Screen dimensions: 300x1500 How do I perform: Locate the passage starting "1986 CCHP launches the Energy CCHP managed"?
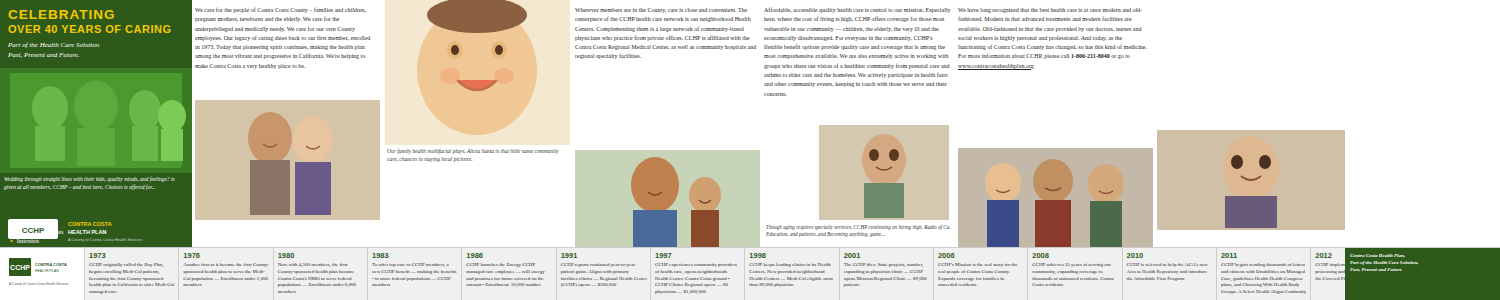pos(509,269)
